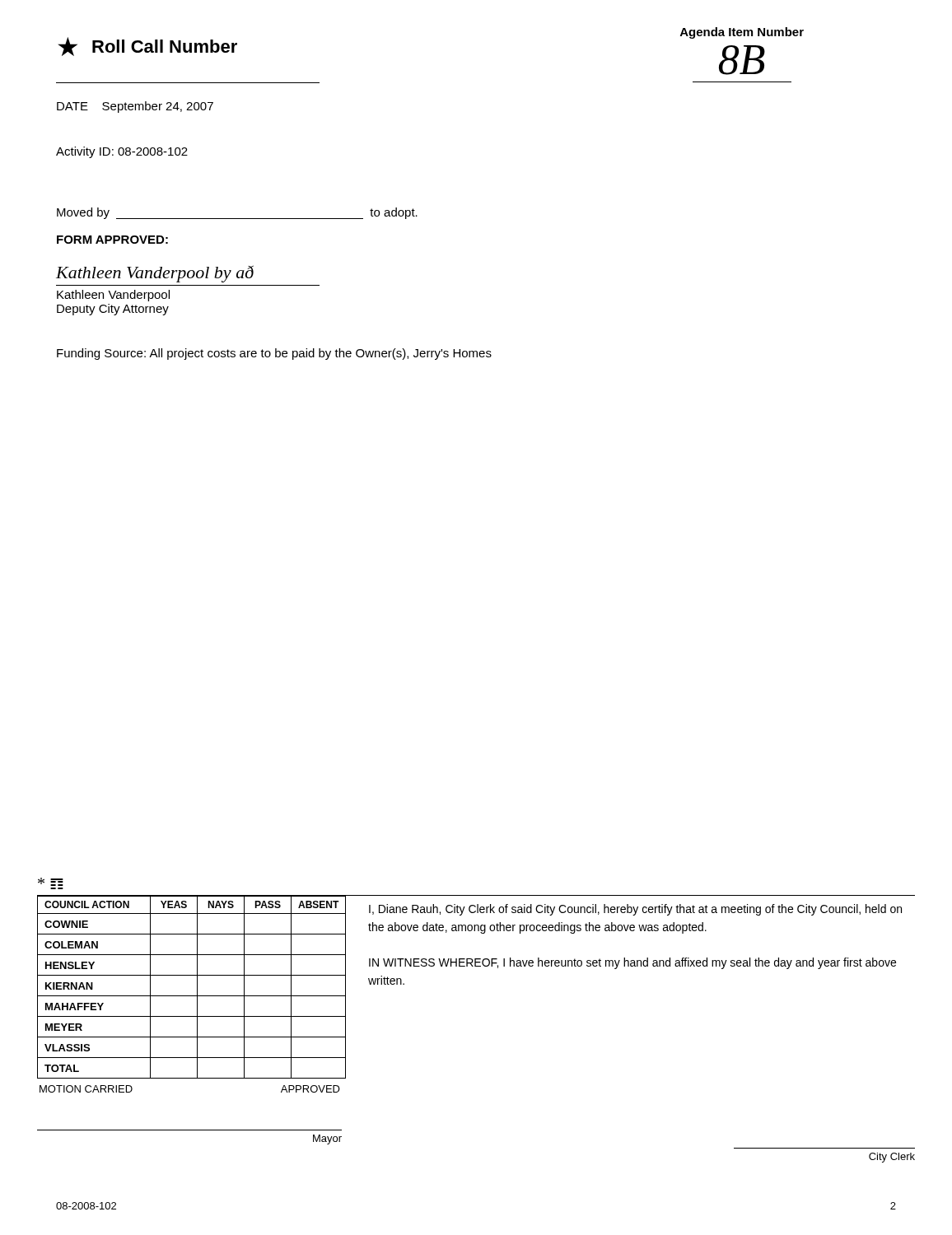Image resolution: width=952 pixels, height=1235 pixels.
Task: Click on the text starting "I, Diane Rauh, City Clerk"
Action: [x=635, y=910]
